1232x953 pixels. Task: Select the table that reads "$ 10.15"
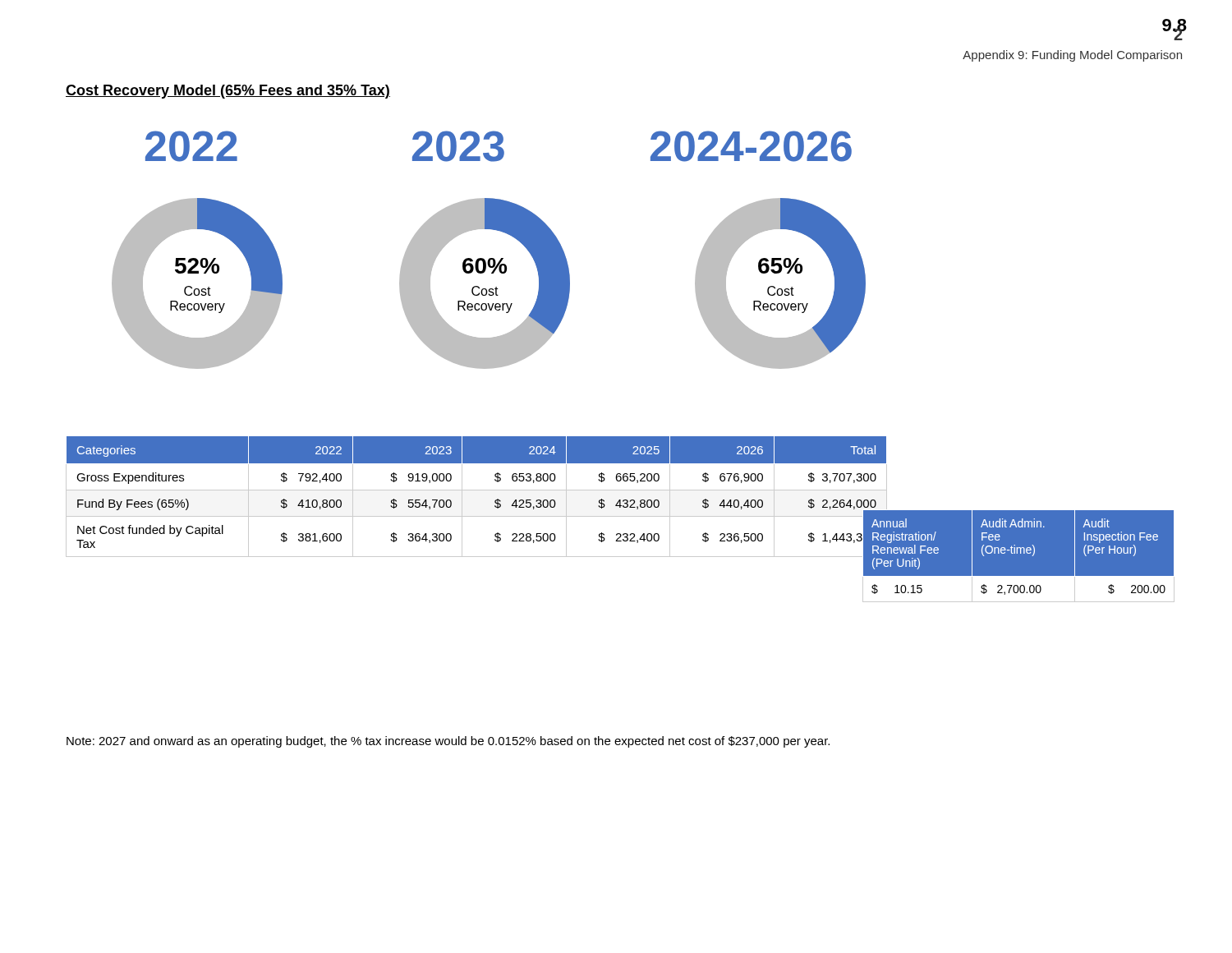[1018, 556]
